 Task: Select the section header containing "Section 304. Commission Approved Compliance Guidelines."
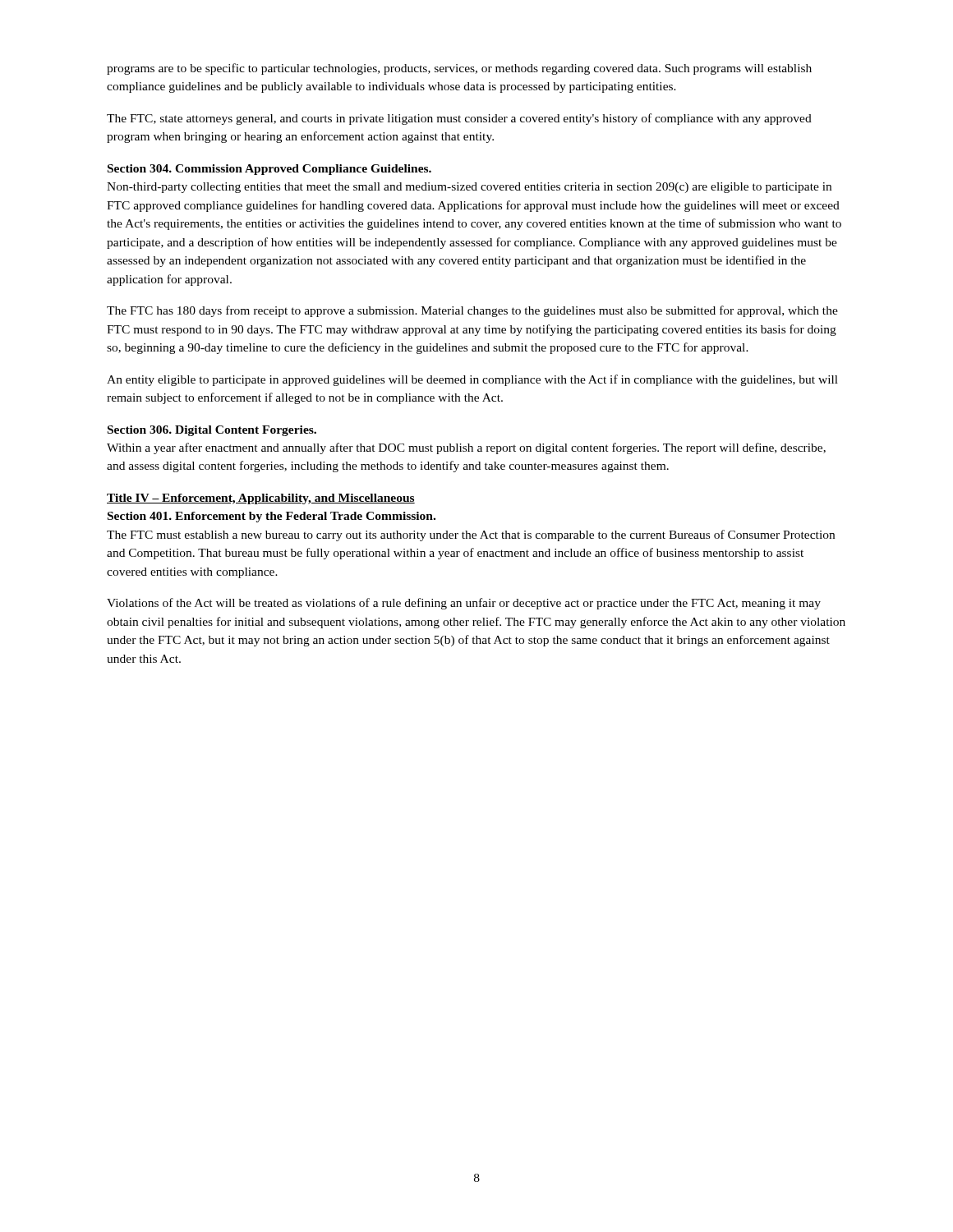(x=269, y=168)
